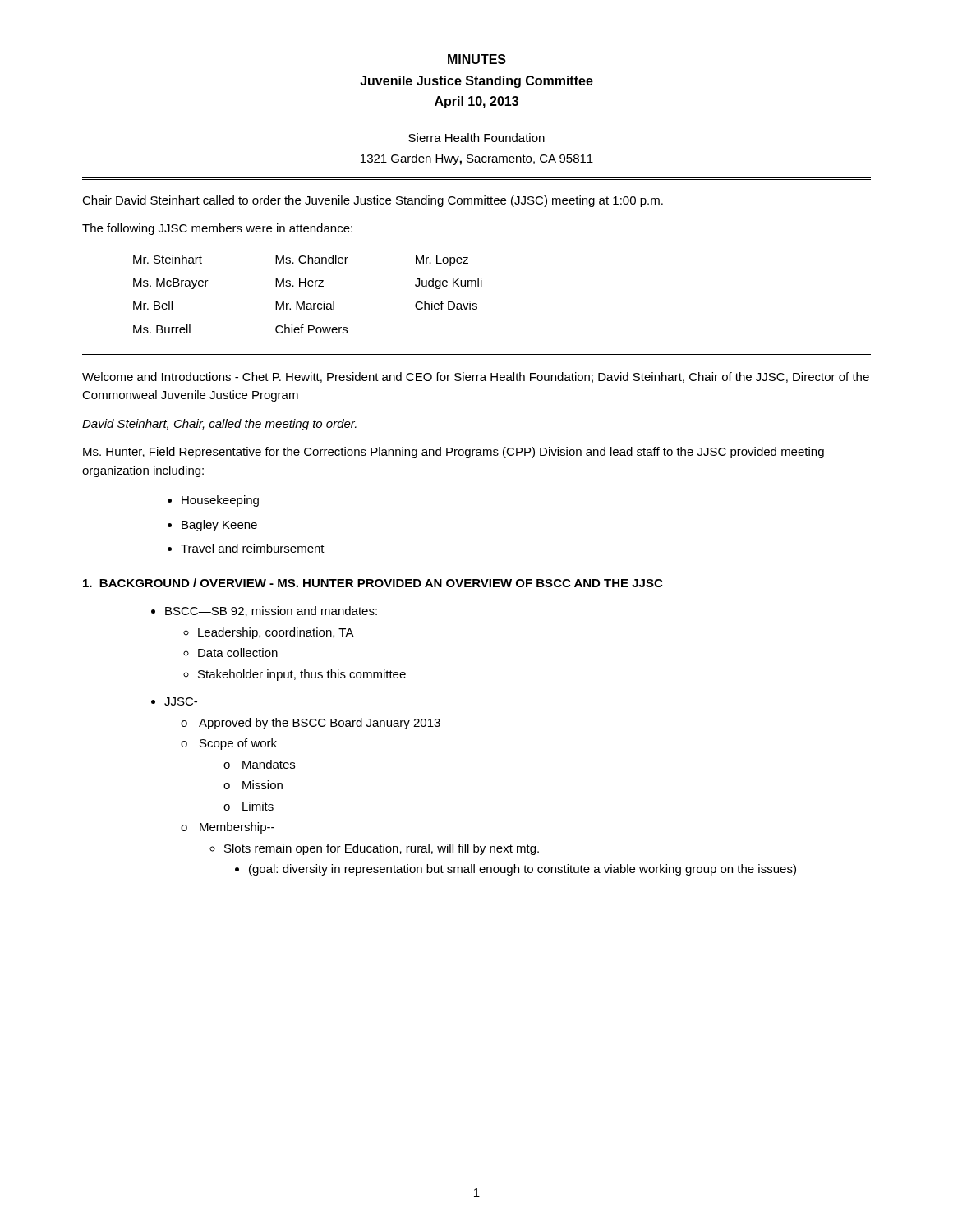Locate the list item that says "Travel and reimbursement"
The height and width of the screenshot is (1232, 953).
(x=253, y=548)
